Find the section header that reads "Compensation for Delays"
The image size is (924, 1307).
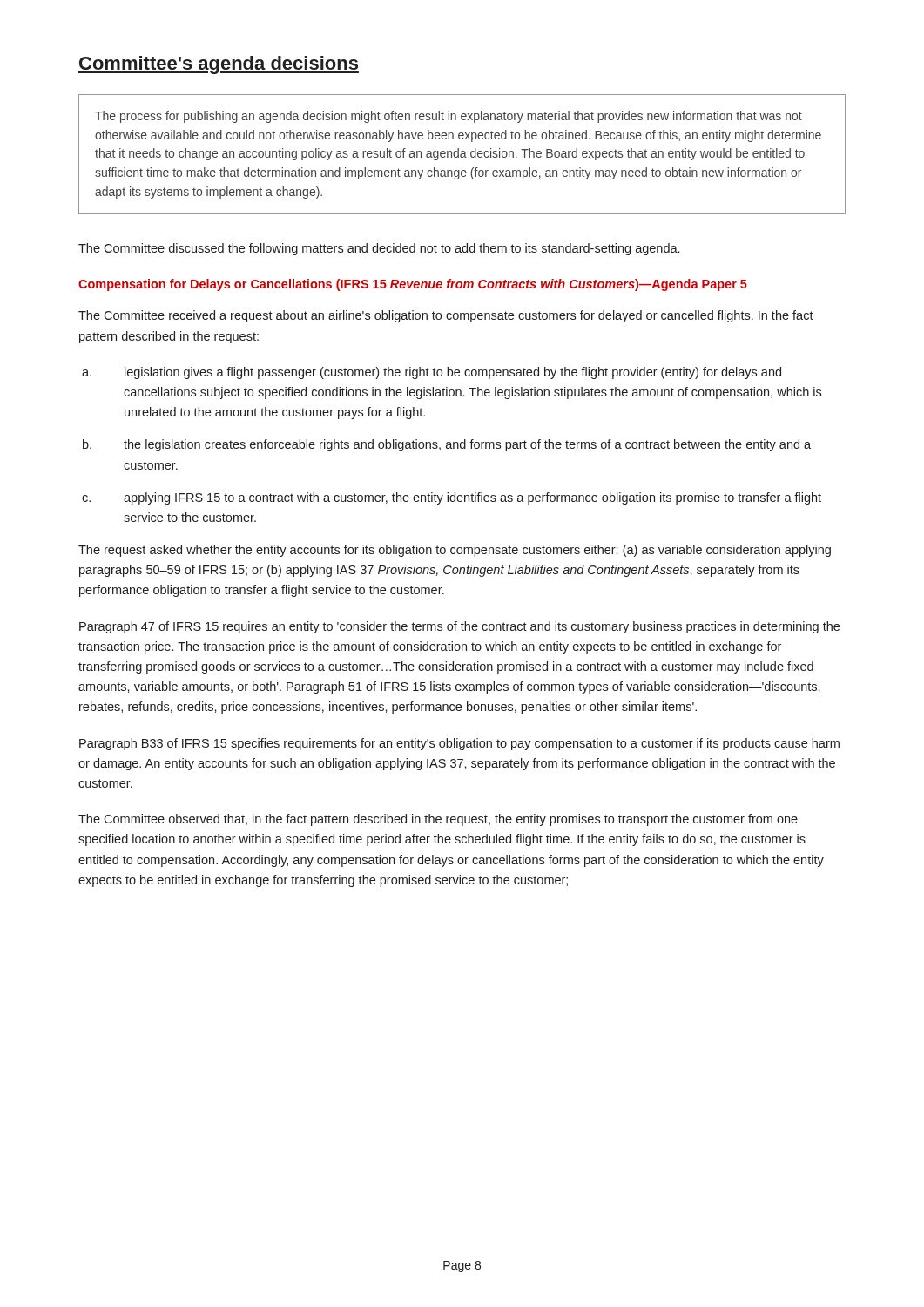413,284
